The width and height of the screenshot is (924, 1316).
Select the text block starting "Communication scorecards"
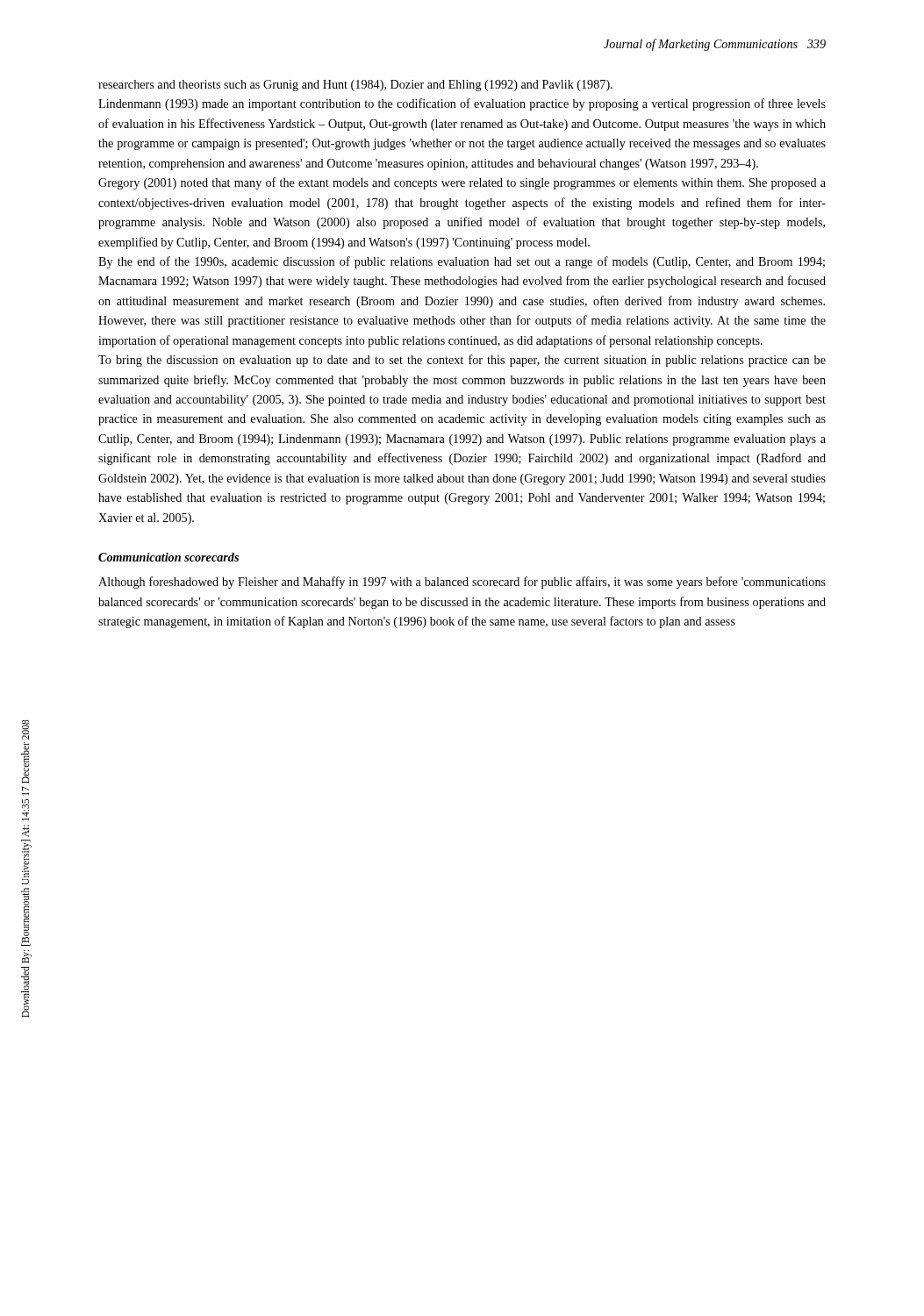169,557
